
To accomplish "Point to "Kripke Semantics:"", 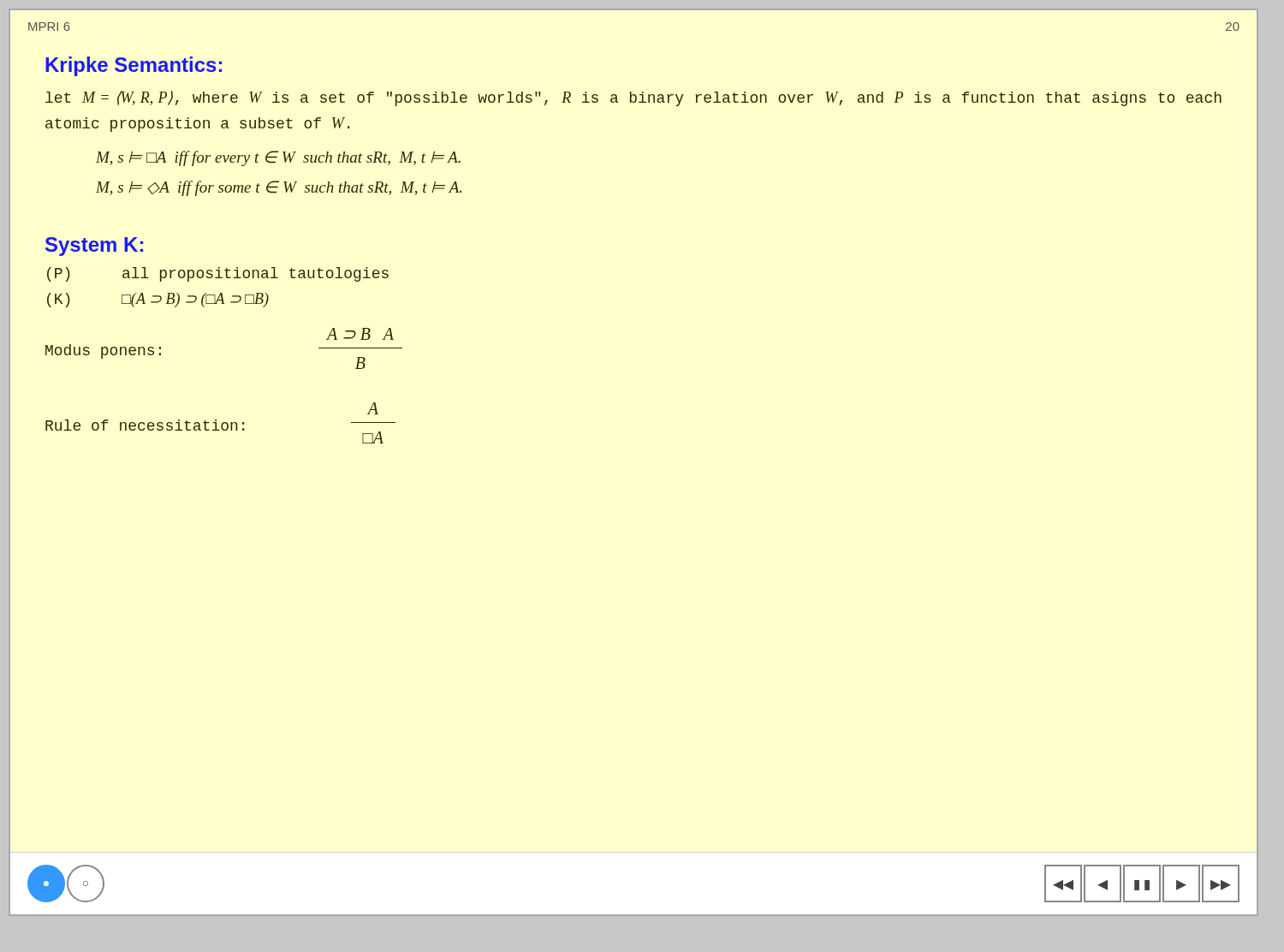I will (134, 65).
